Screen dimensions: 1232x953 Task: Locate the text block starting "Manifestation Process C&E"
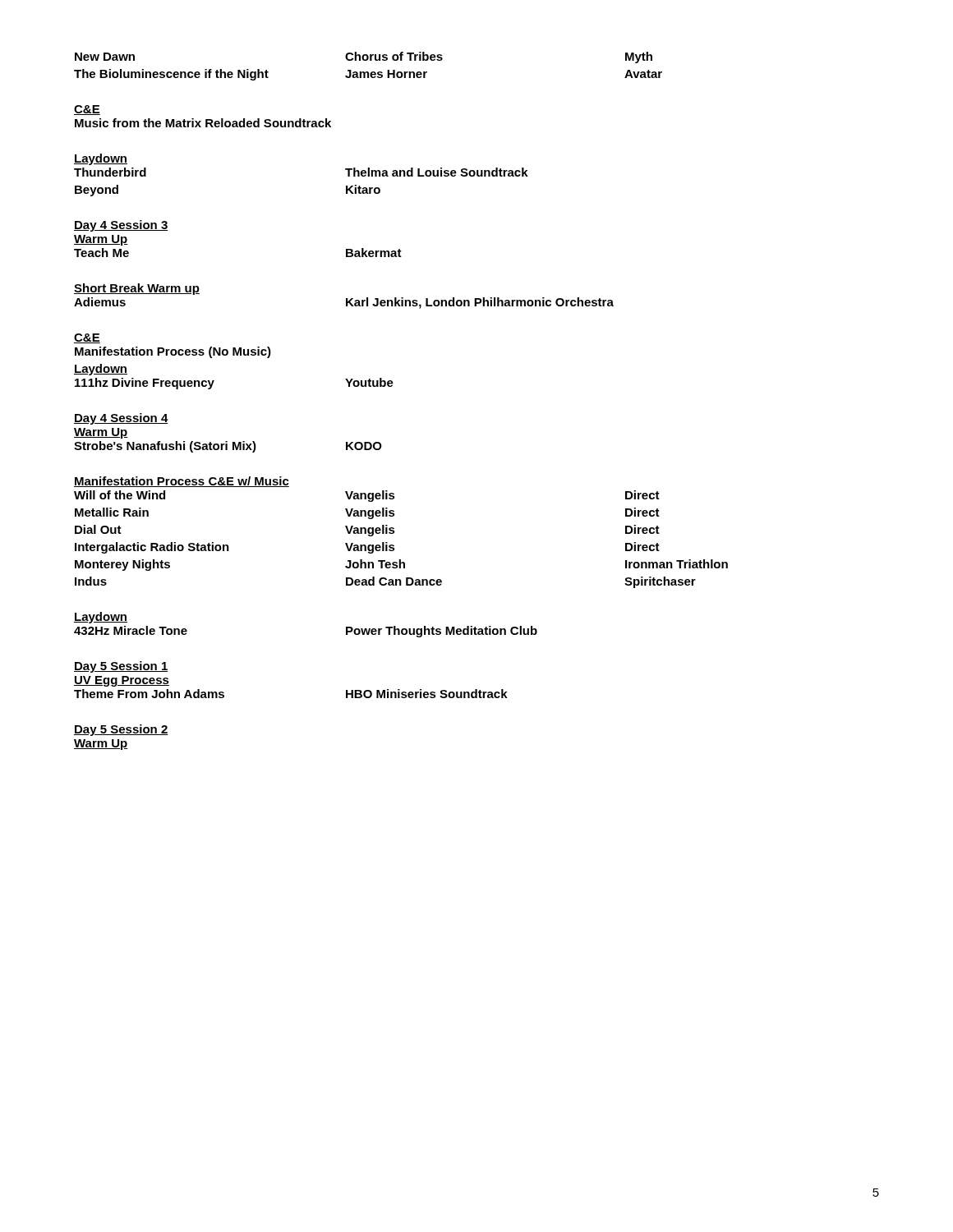181,481
